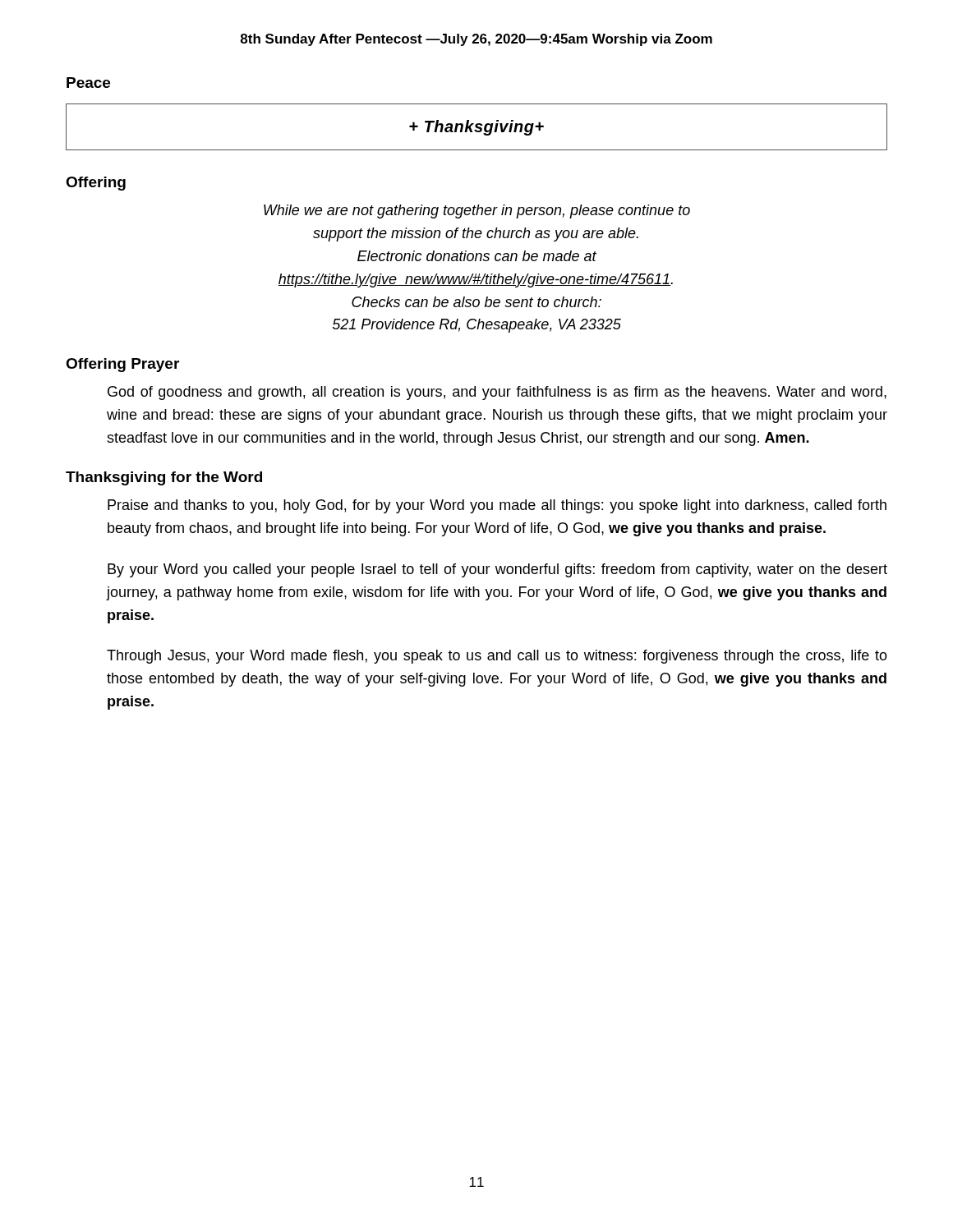Where does it say "Thanksgiving for the Word"?
953x1232 pixels.
[x=164, y=477]
